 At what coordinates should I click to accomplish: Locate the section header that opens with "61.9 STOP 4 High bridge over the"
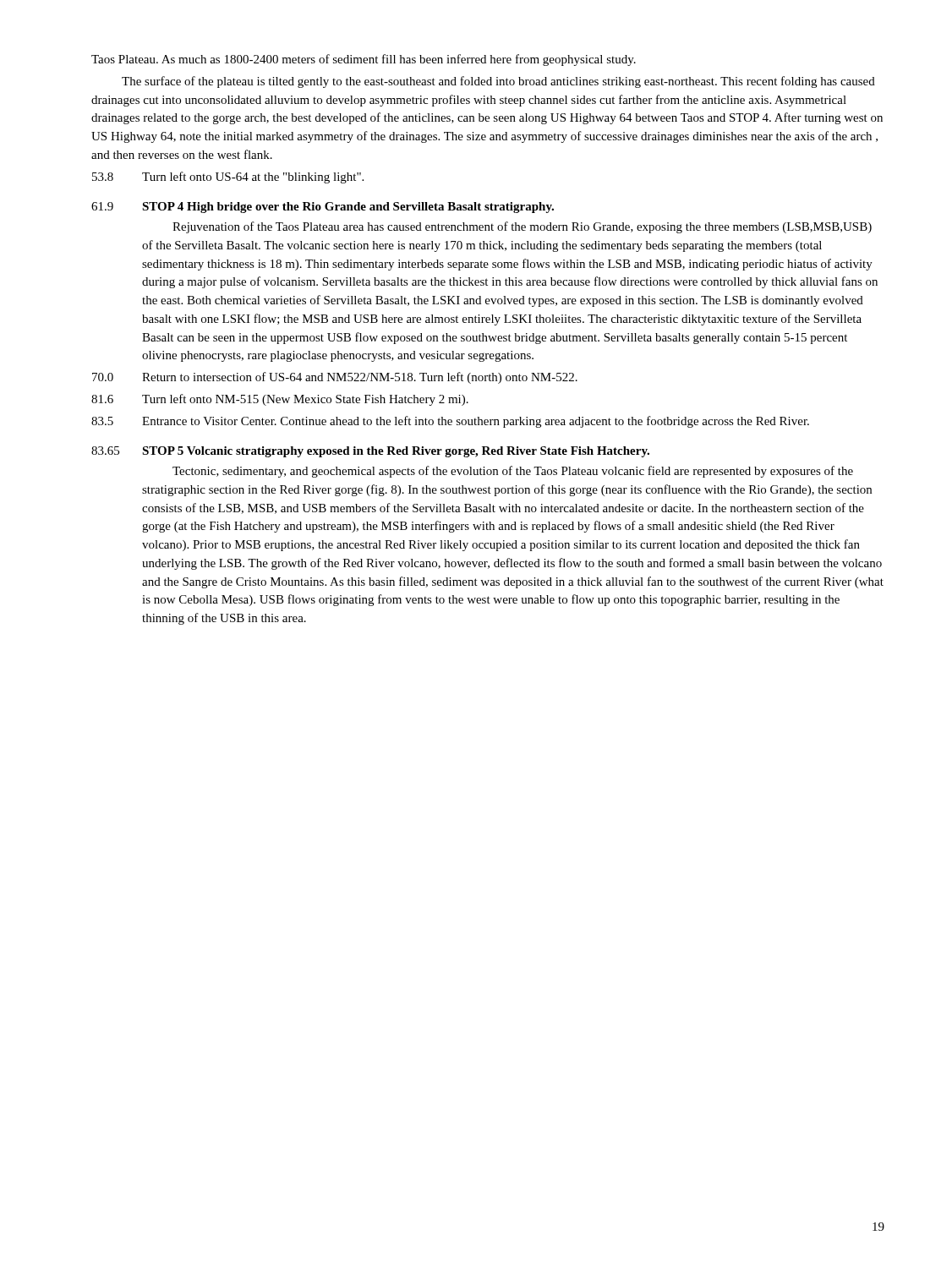coord(488,207)
